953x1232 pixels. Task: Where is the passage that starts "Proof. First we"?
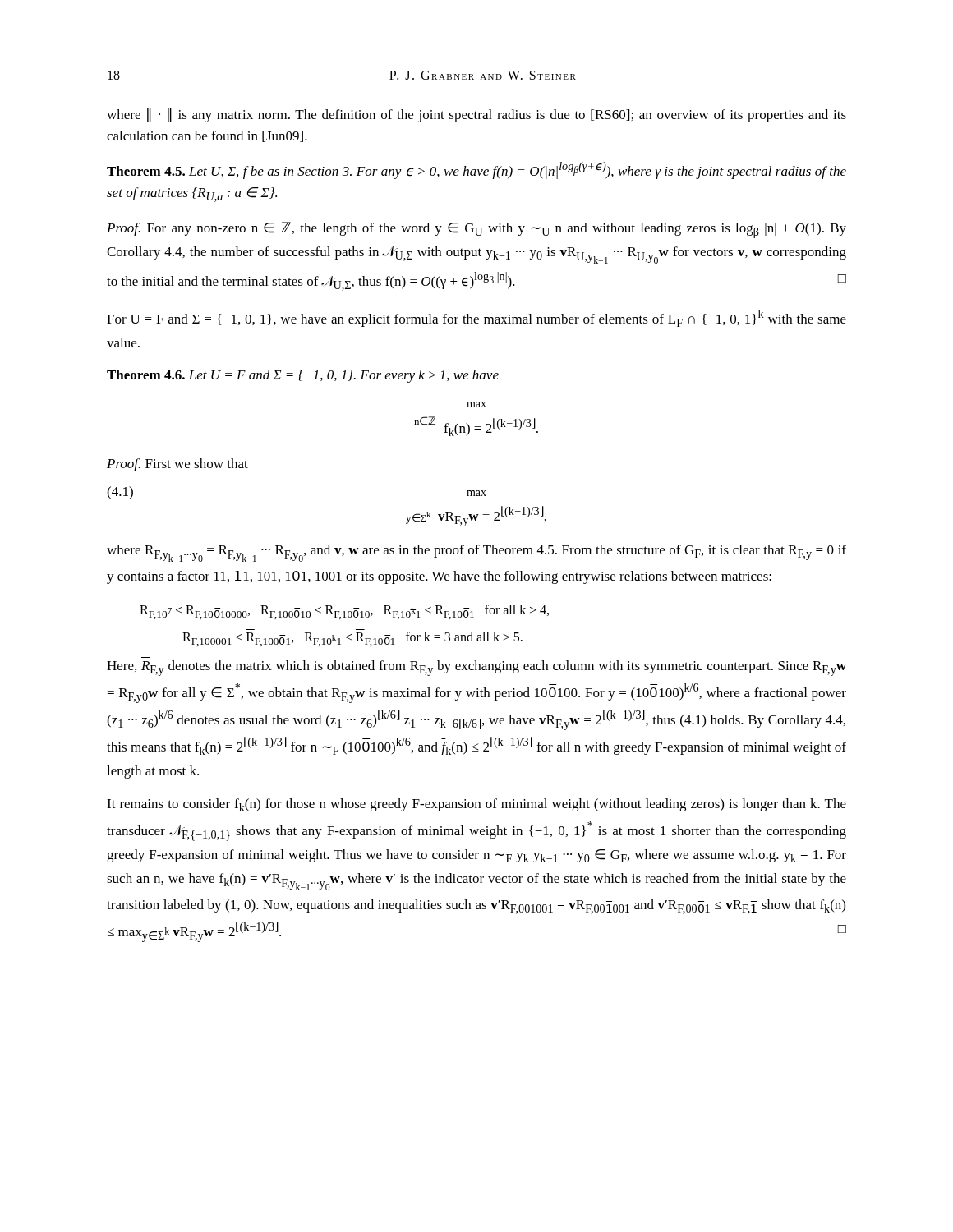(177, 463)
